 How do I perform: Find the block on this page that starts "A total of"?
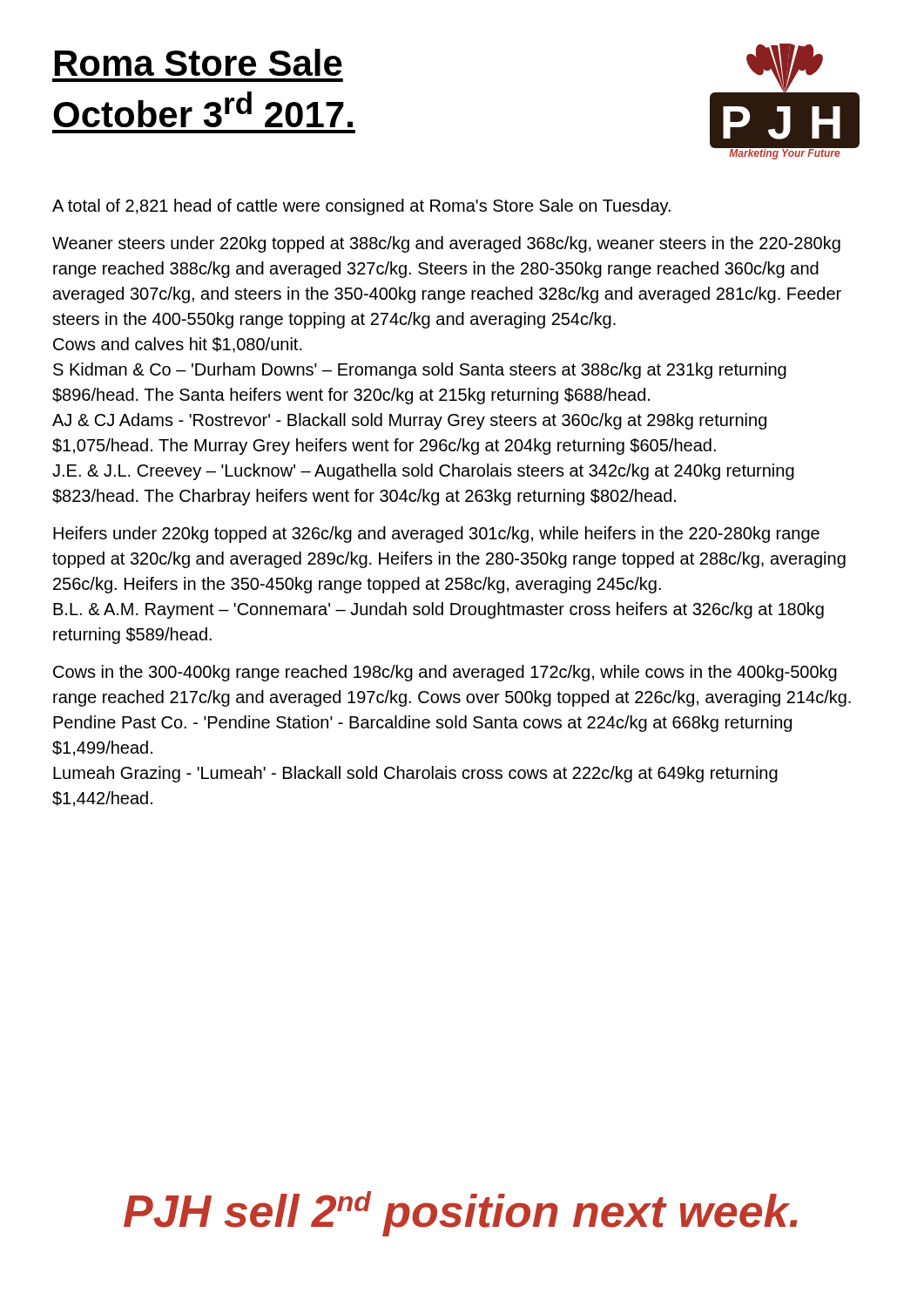(x=462, y=206)
